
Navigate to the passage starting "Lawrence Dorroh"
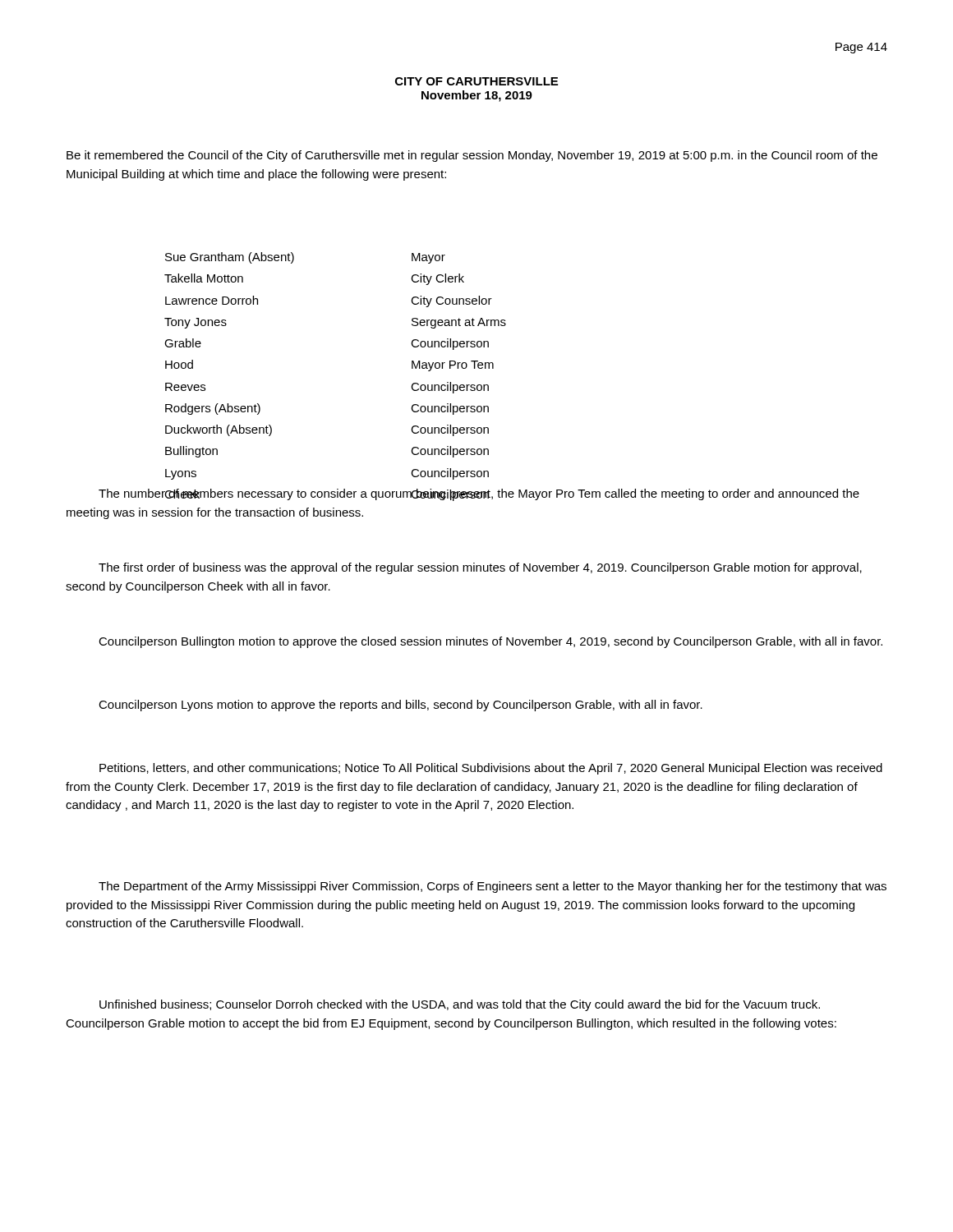pyautogui.click(x=212, y=300)
